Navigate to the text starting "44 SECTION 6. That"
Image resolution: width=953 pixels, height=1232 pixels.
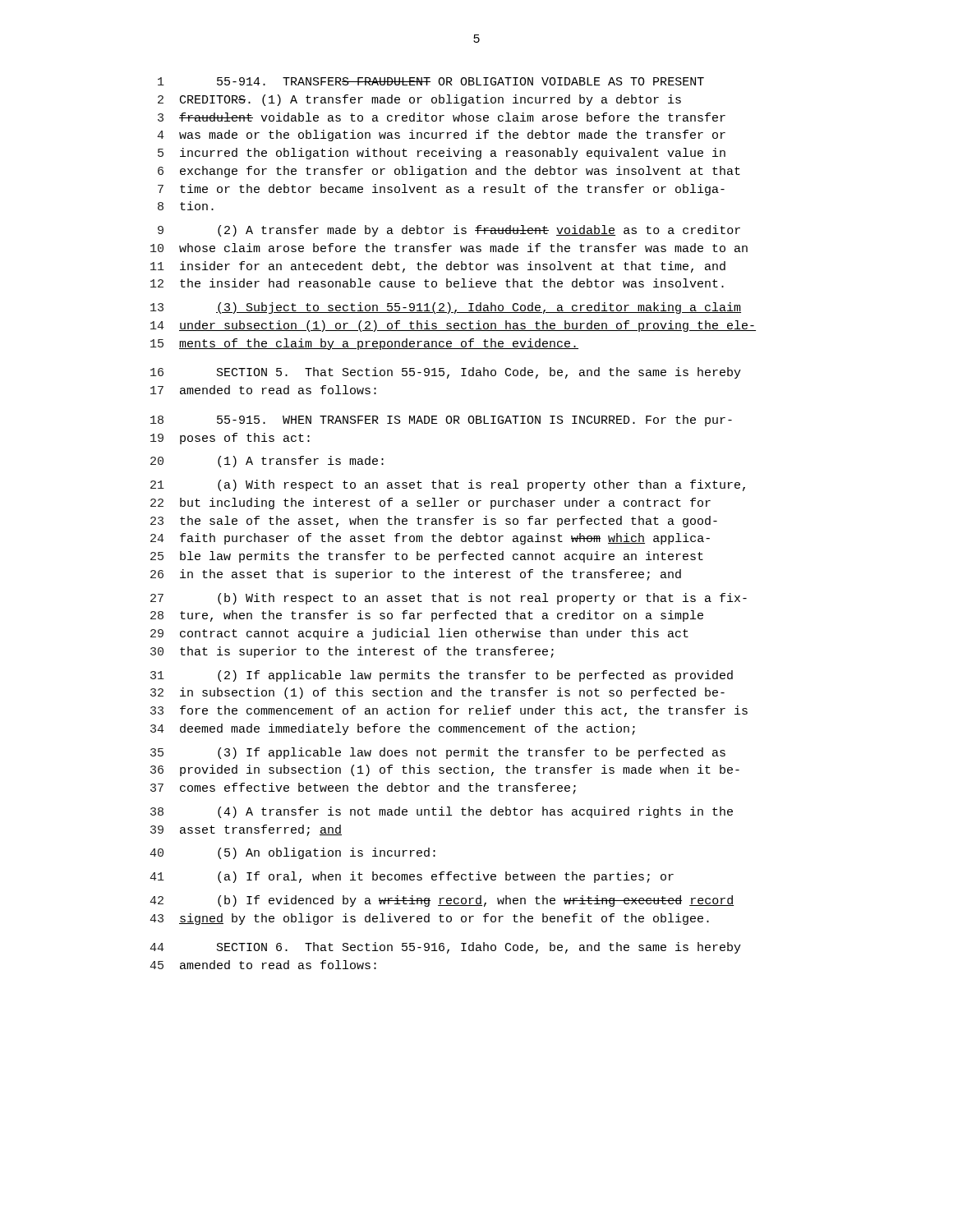pos(504,958)
